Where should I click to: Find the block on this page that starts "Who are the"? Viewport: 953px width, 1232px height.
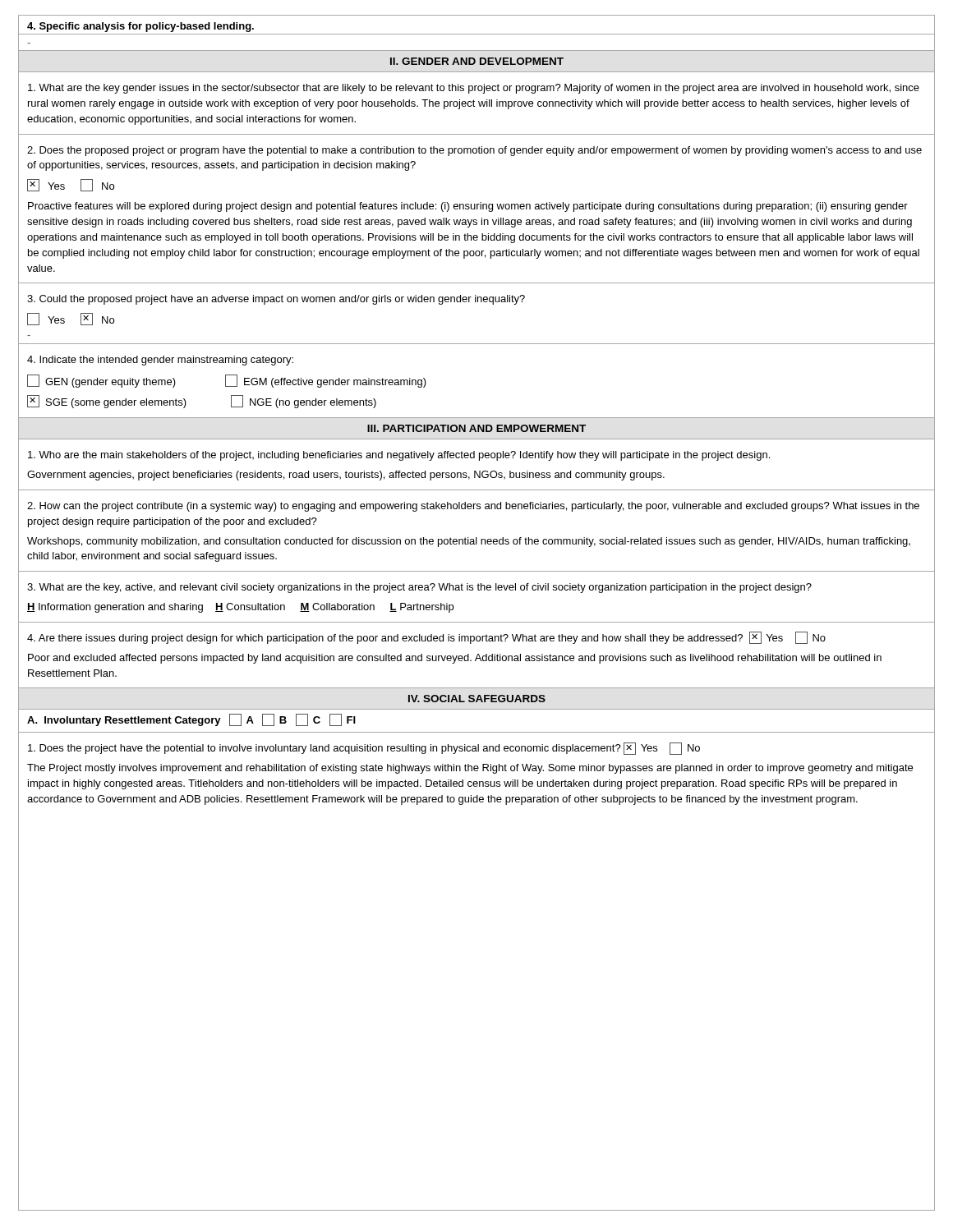point(476,465)
